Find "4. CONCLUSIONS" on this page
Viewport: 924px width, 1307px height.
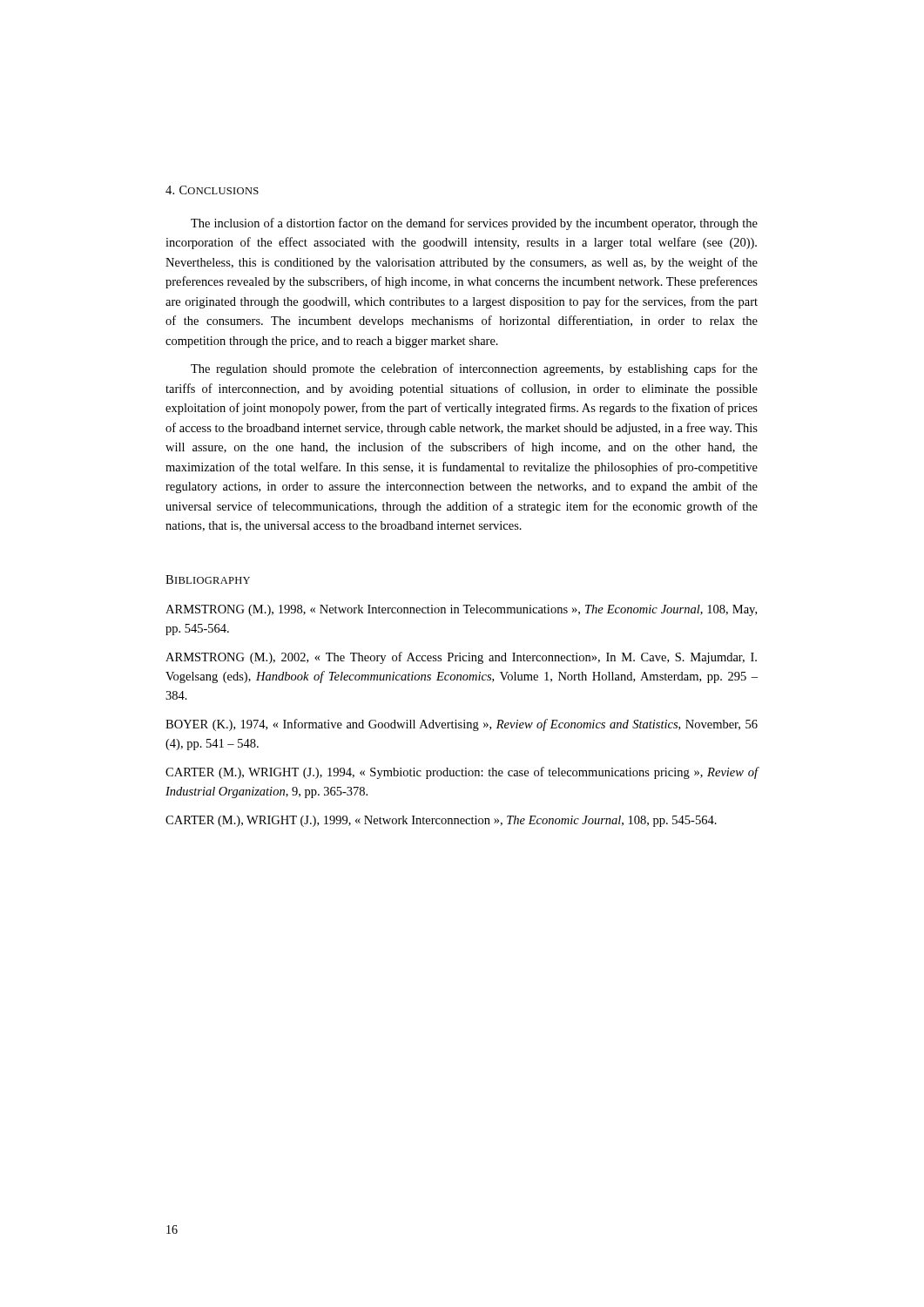(212, 190)
